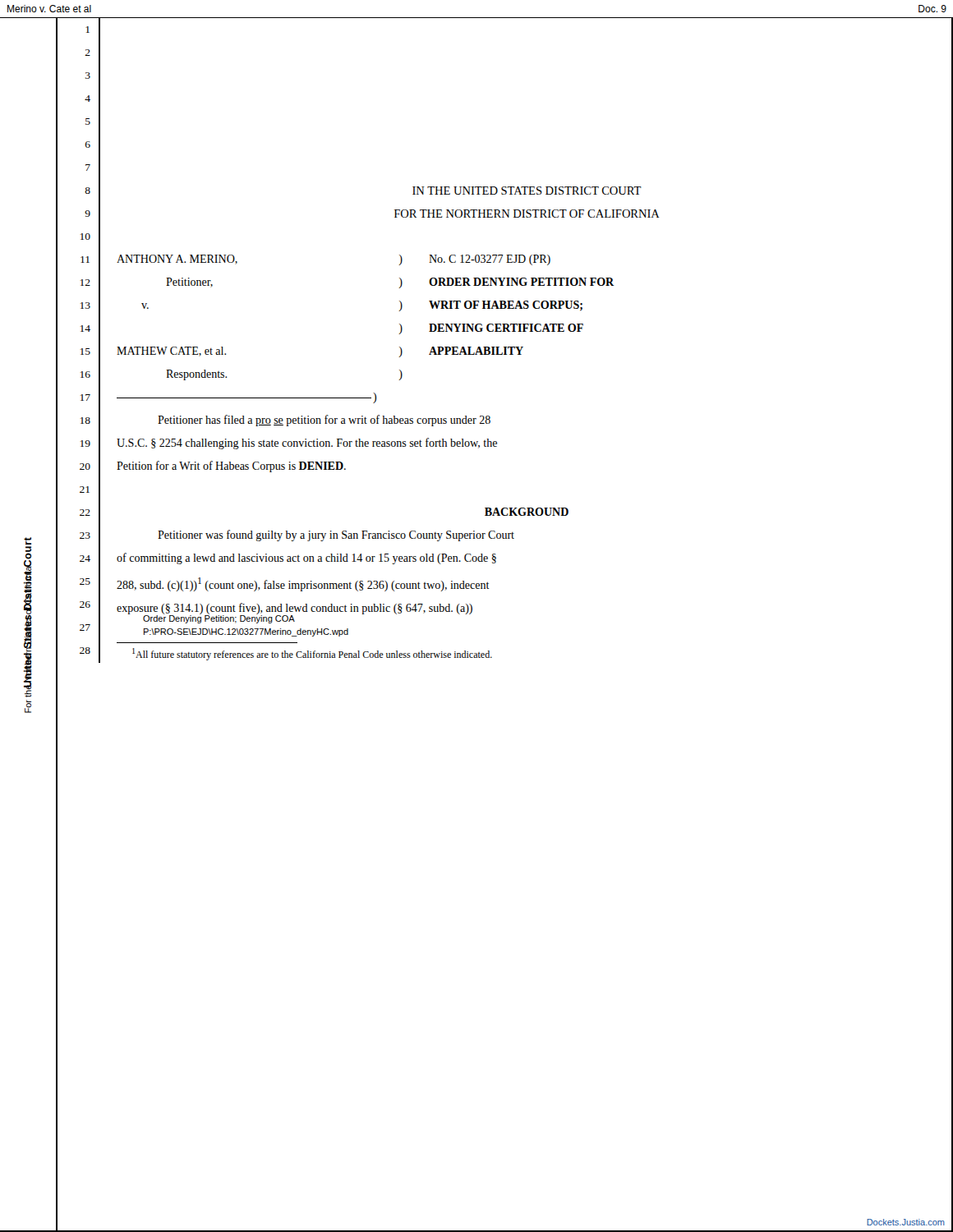Find the block starting "U.S.C. § 2254 challenging"
Image resolution: width=953 pixels, height=1232 pixels.
[307, 443]
